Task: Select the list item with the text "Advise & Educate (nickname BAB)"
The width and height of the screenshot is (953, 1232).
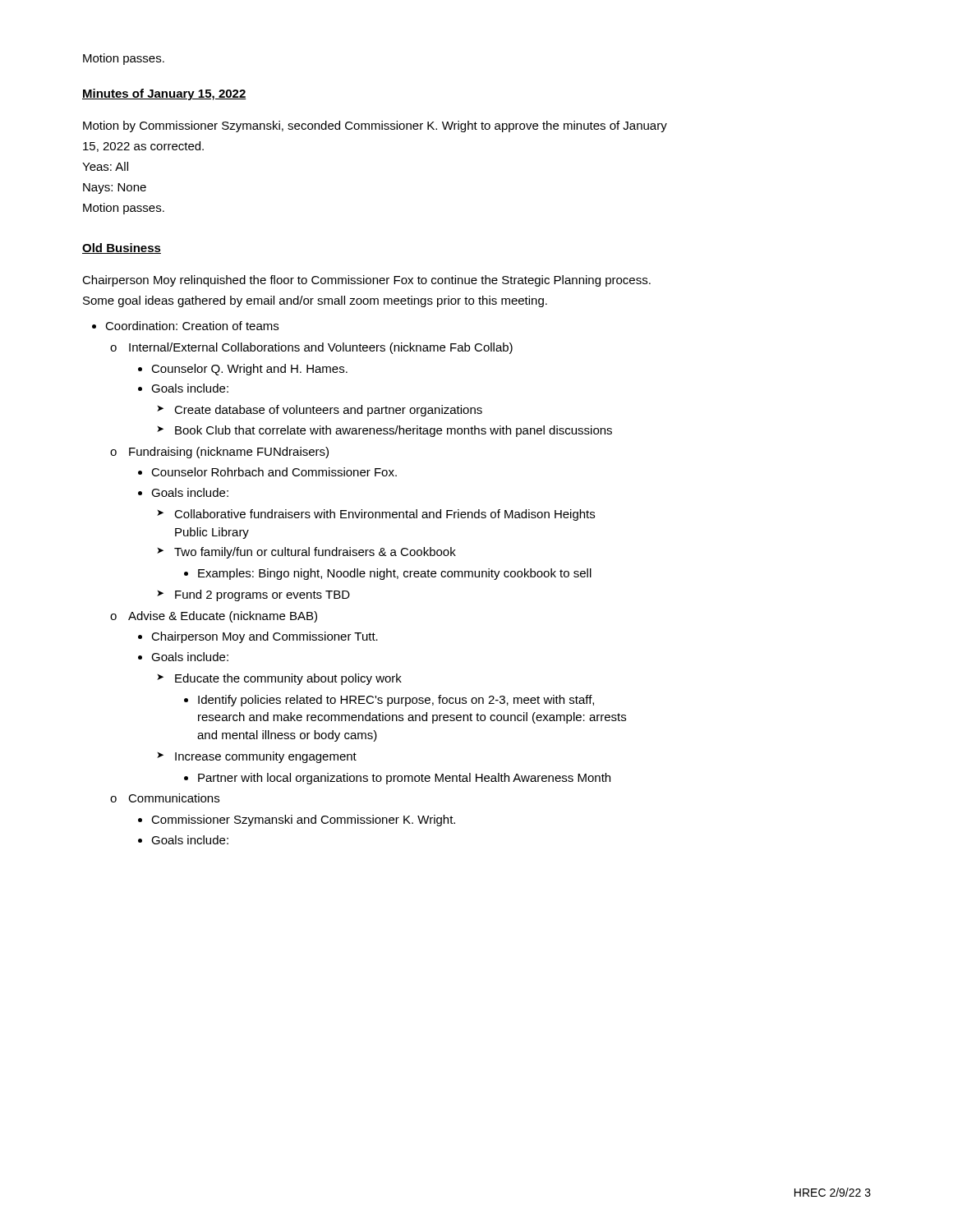Action: [x=500, y=697]
